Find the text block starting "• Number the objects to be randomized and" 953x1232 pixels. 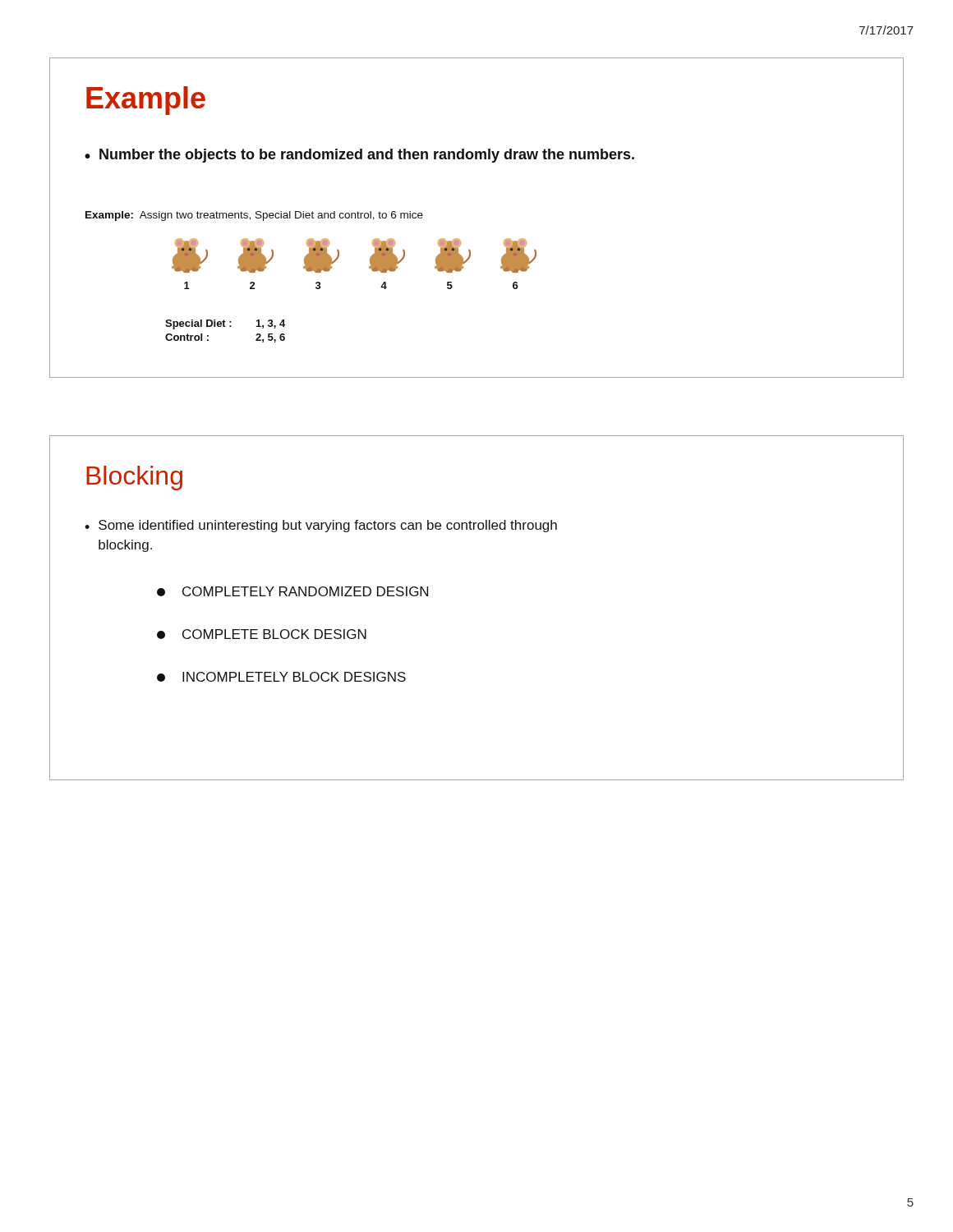pyautogui.click(x=360, y=156)
